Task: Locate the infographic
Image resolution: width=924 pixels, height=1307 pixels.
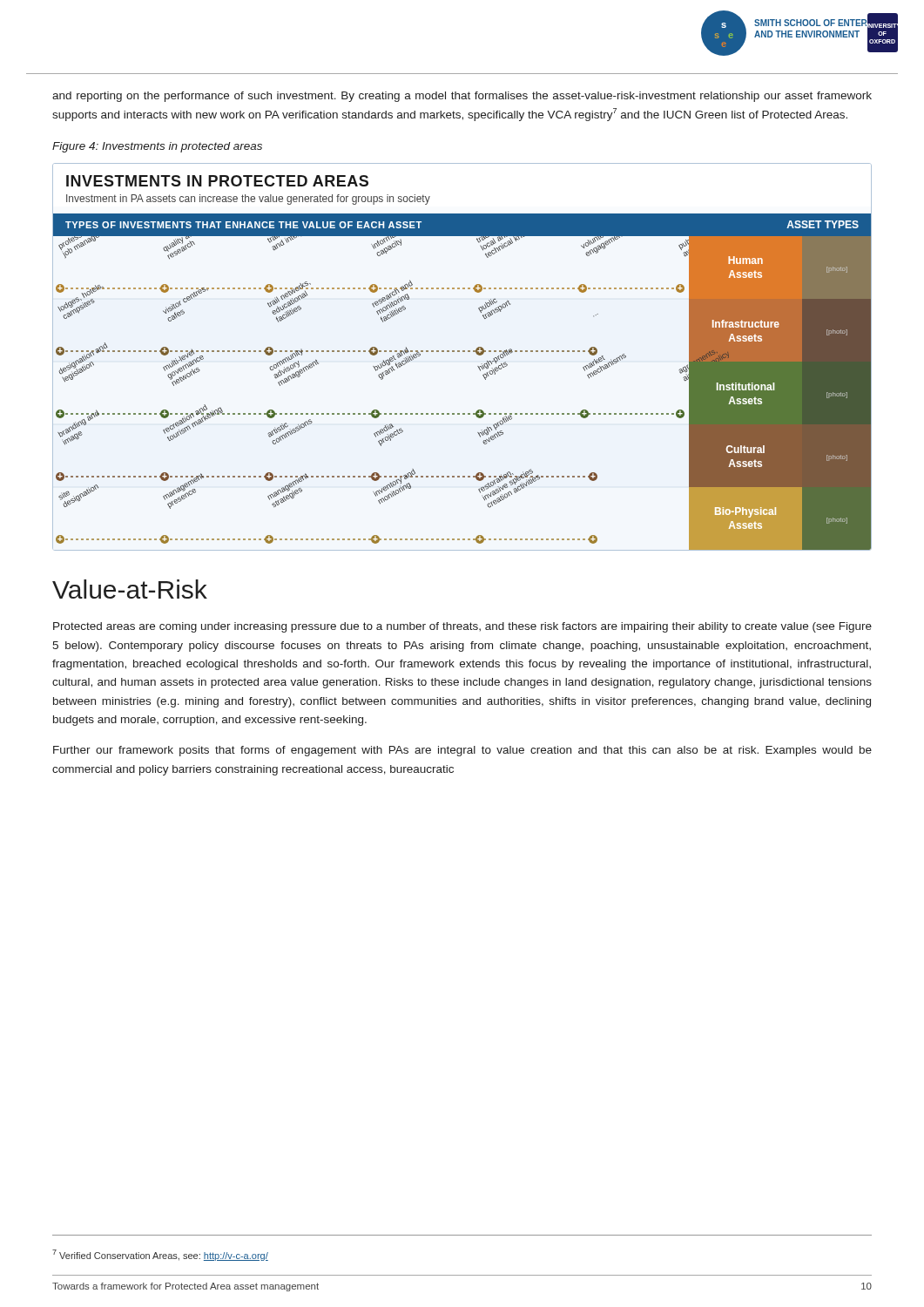Action: pyautogui.click(x=462, y=357)
